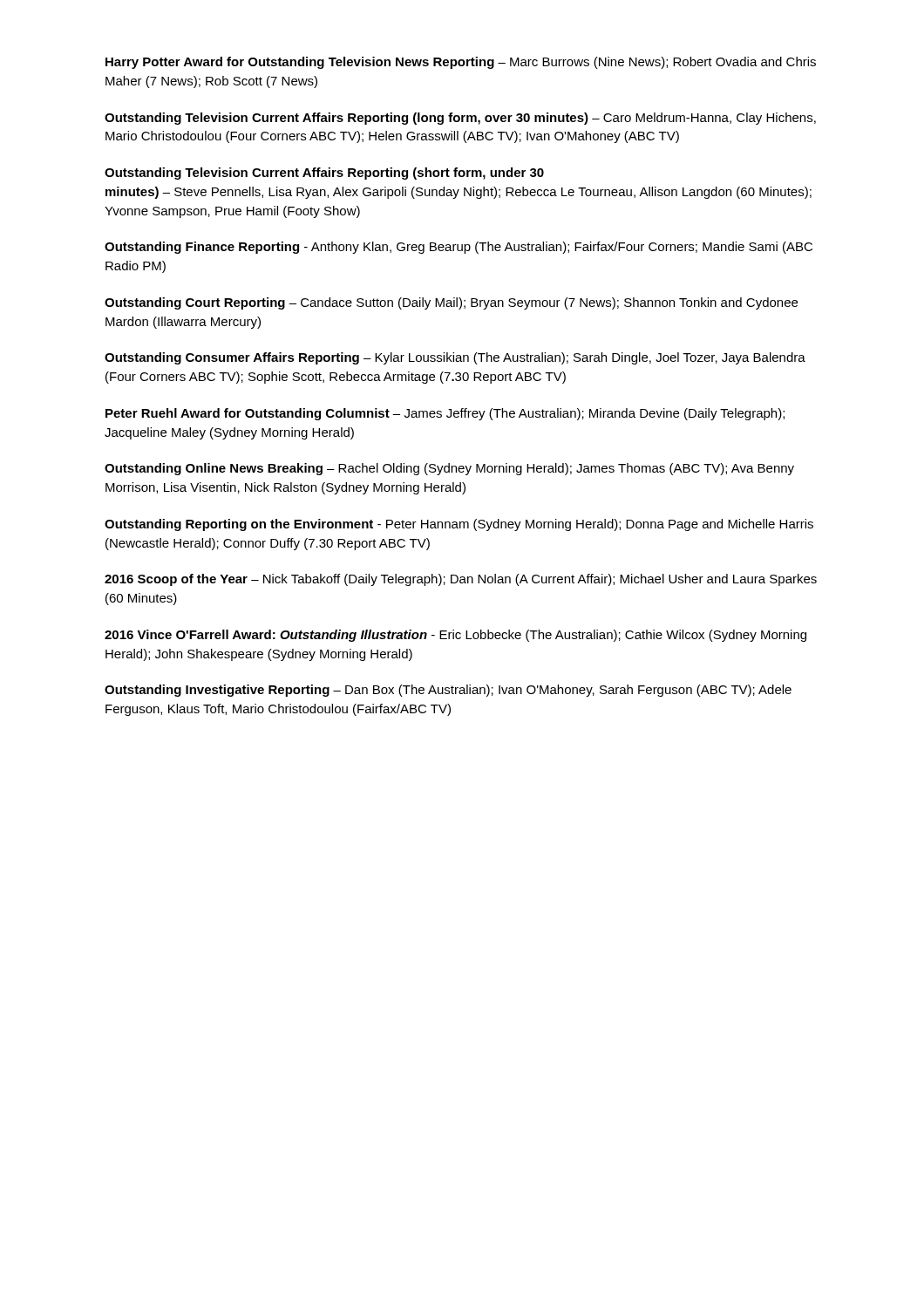The width and height of the screenshot is (924, 1308).
Task: Find the text block that says "Outstanding Investigative Reporting –"
Action: [448, 699]
